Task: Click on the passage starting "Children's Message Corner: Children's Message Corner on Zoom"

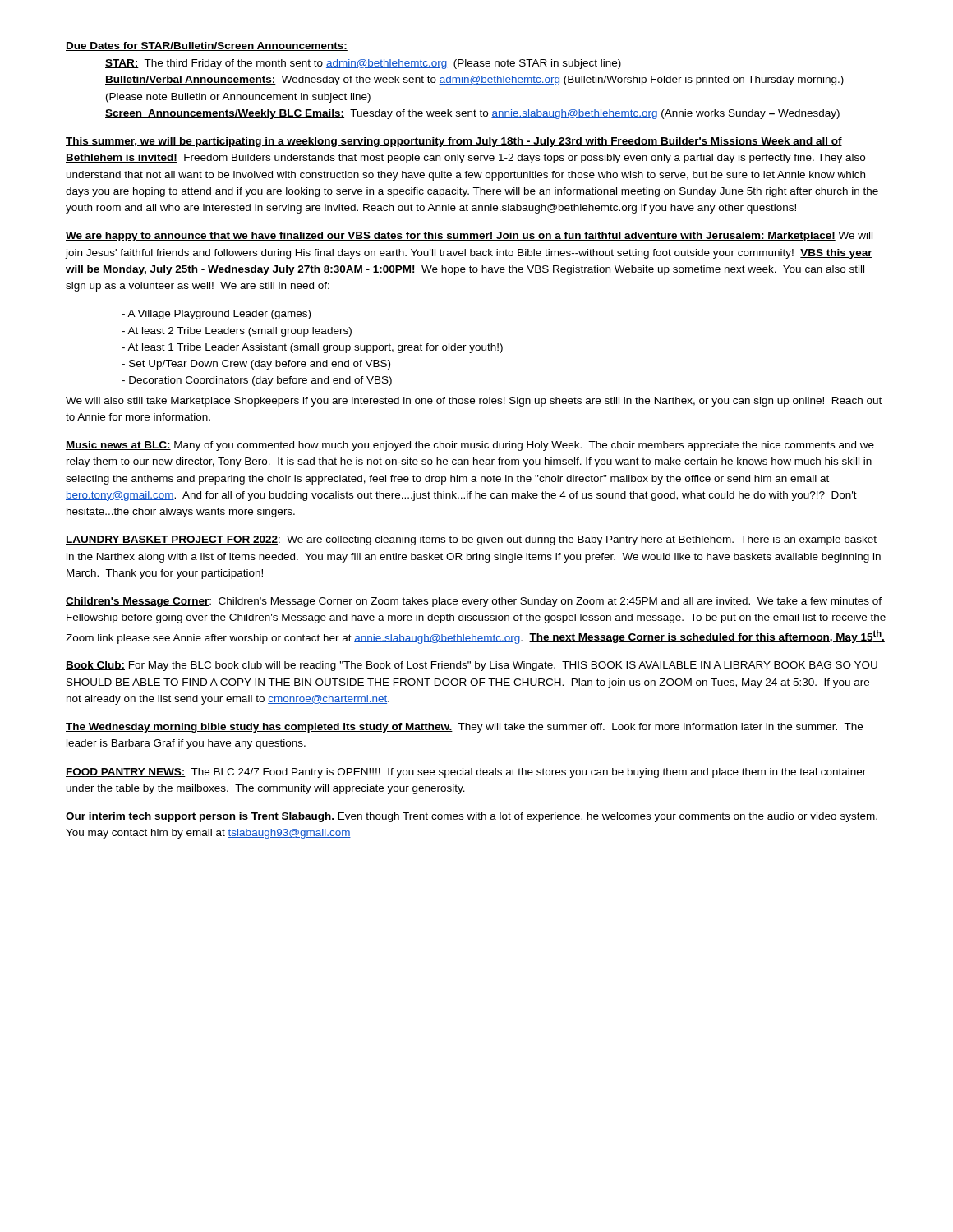Action: (x=476, y=619)
